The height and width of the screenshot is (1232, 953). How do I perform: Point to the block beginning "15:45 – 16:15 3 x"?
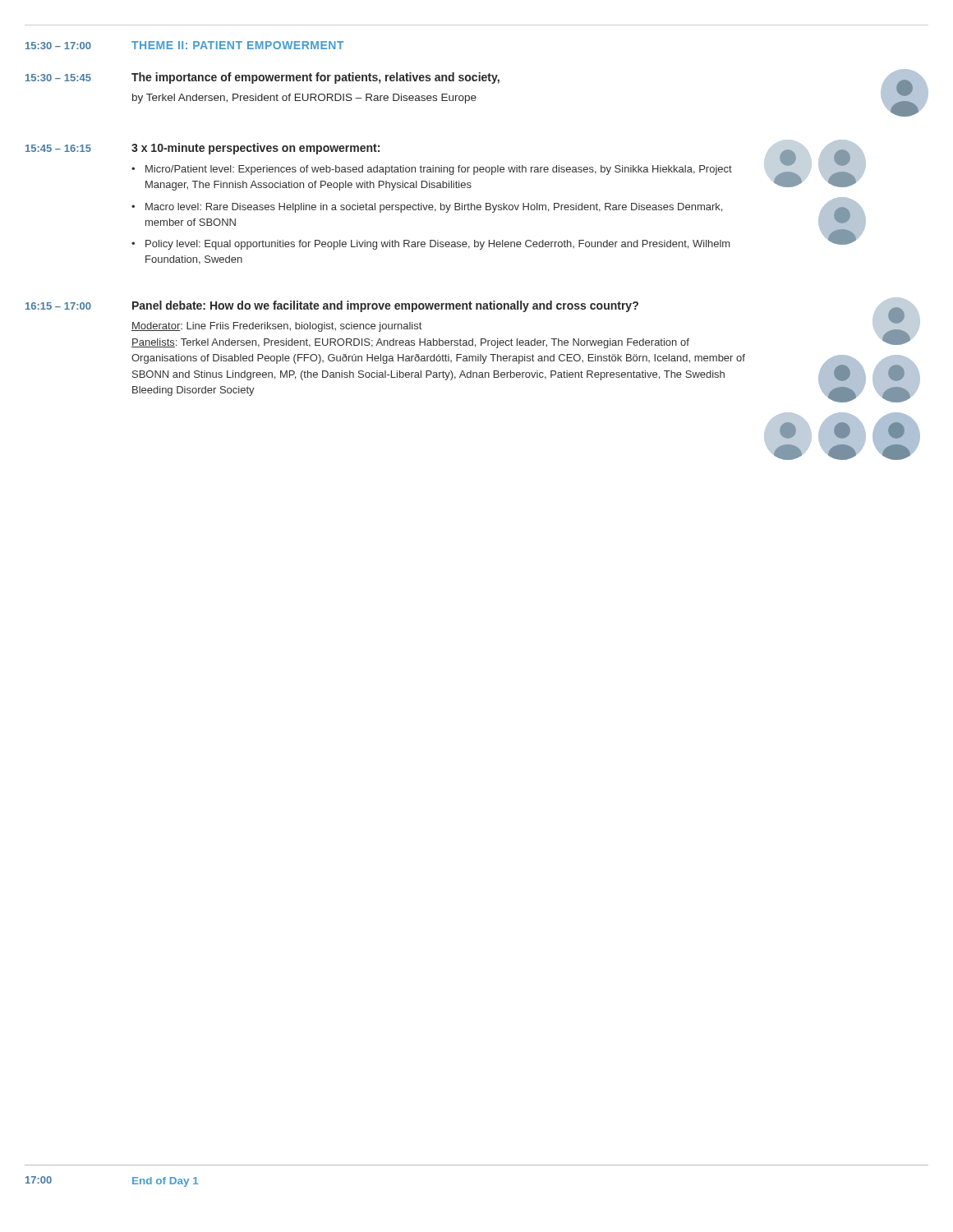(x=476, y=207)
